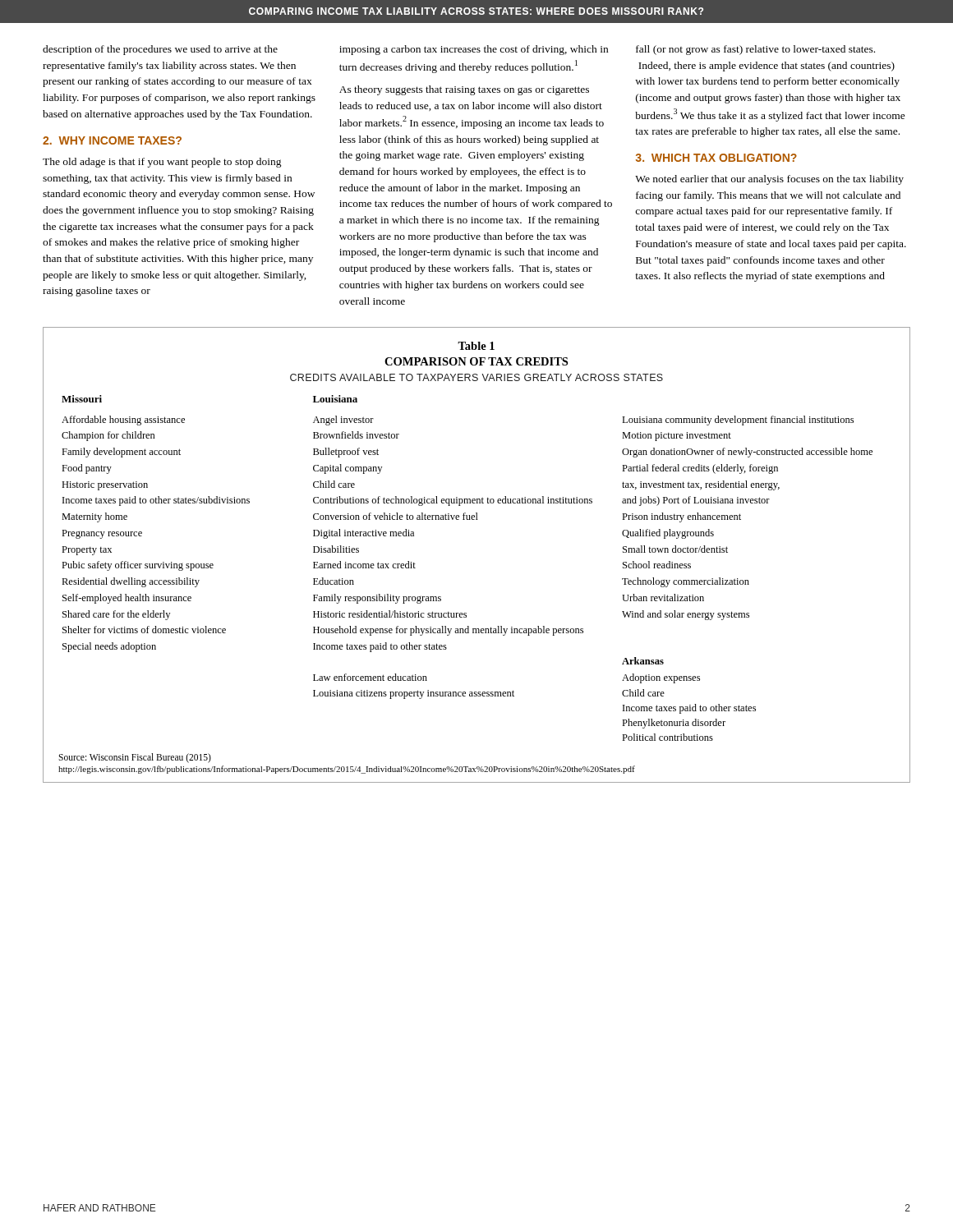Locate the text block that says "We noted earlier that"
This screenshot has height=1232, width=953.
773,227
